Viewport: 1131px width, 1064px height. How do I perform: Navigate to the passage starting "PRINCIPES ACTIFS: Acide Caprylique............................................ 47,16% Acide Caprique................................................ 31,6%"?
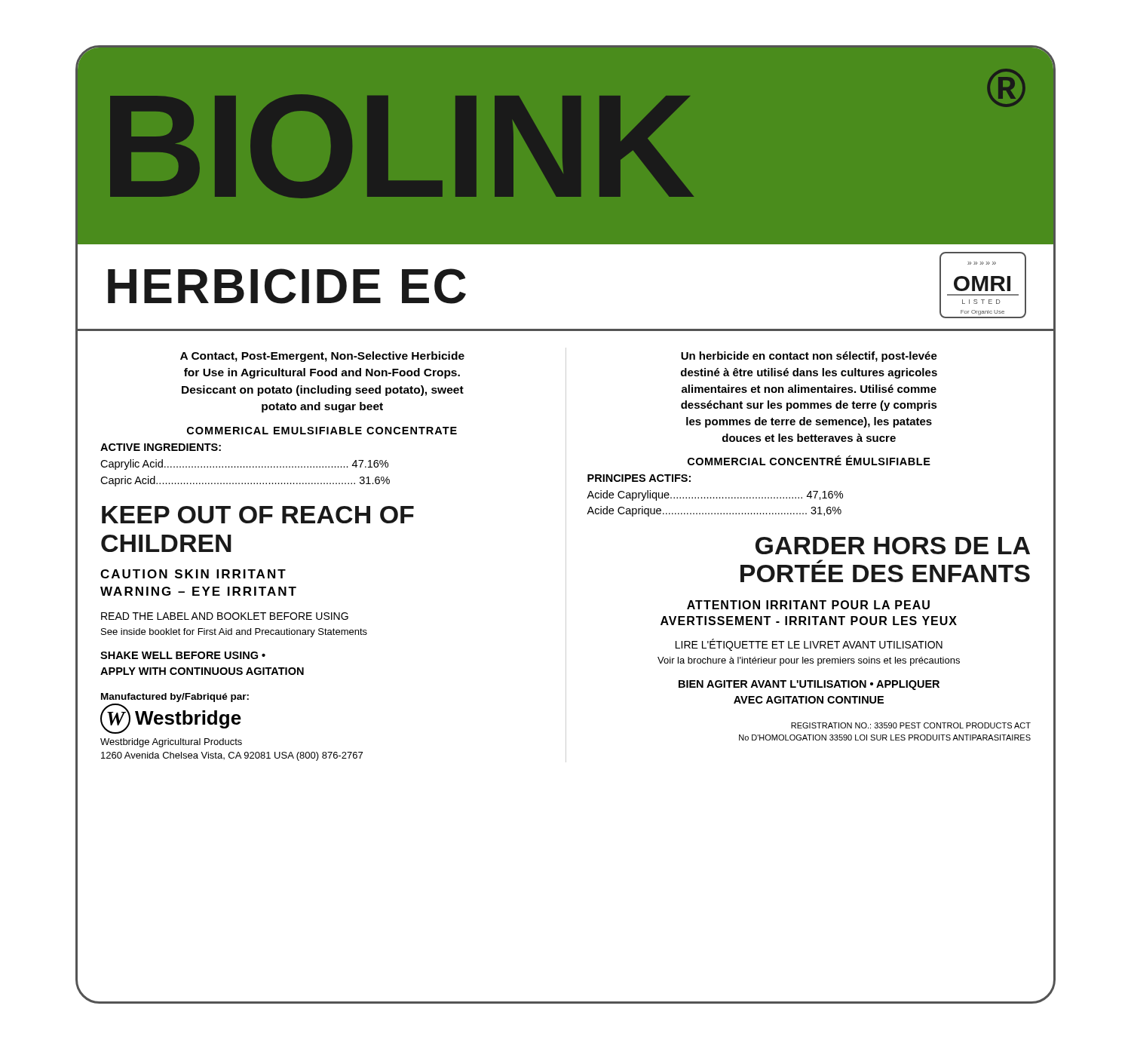pyautogui.click(x=809, y=496)
